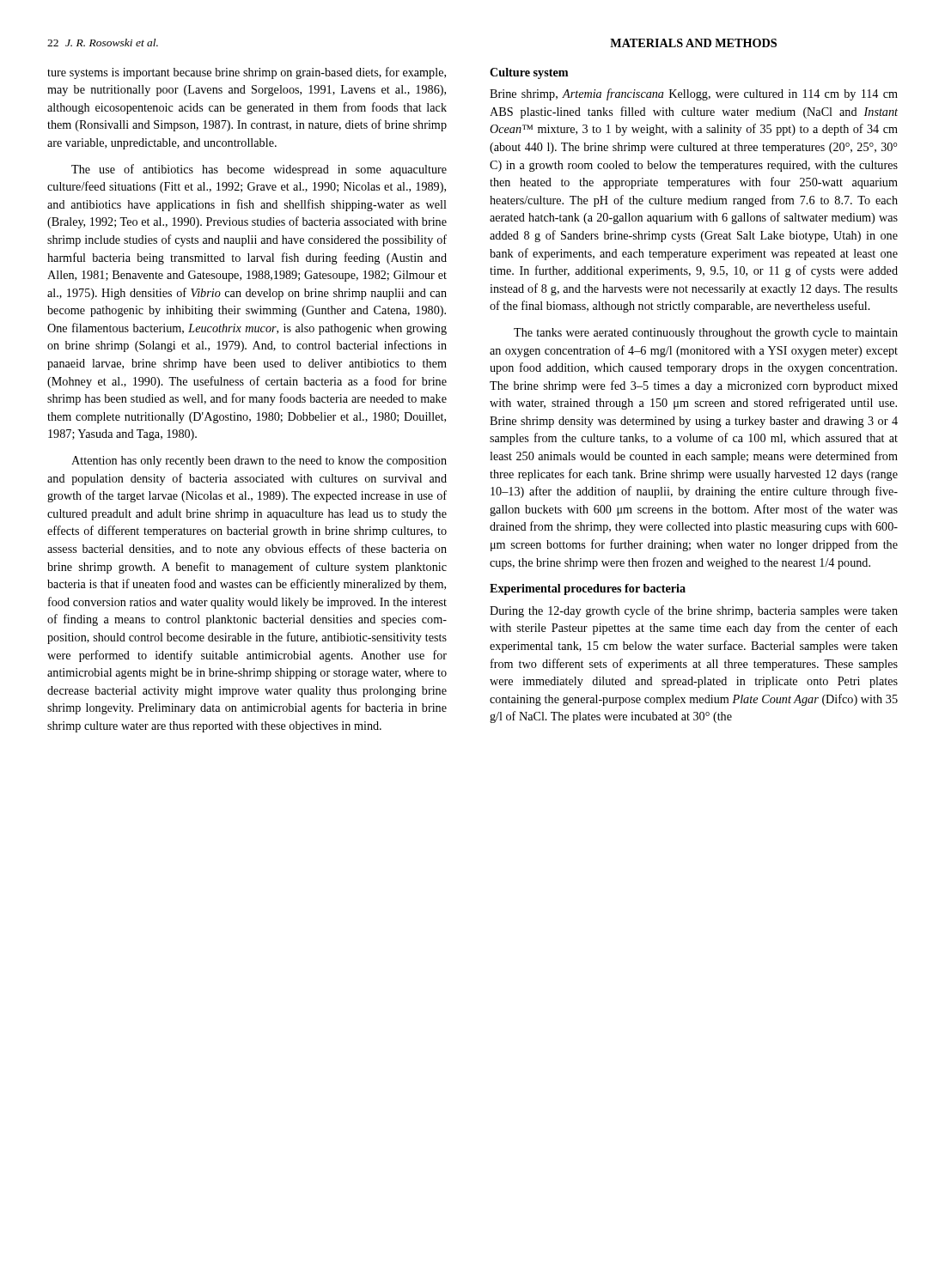Find "MATERIALS AND METHODS" on this page

(x=694, y=43)
